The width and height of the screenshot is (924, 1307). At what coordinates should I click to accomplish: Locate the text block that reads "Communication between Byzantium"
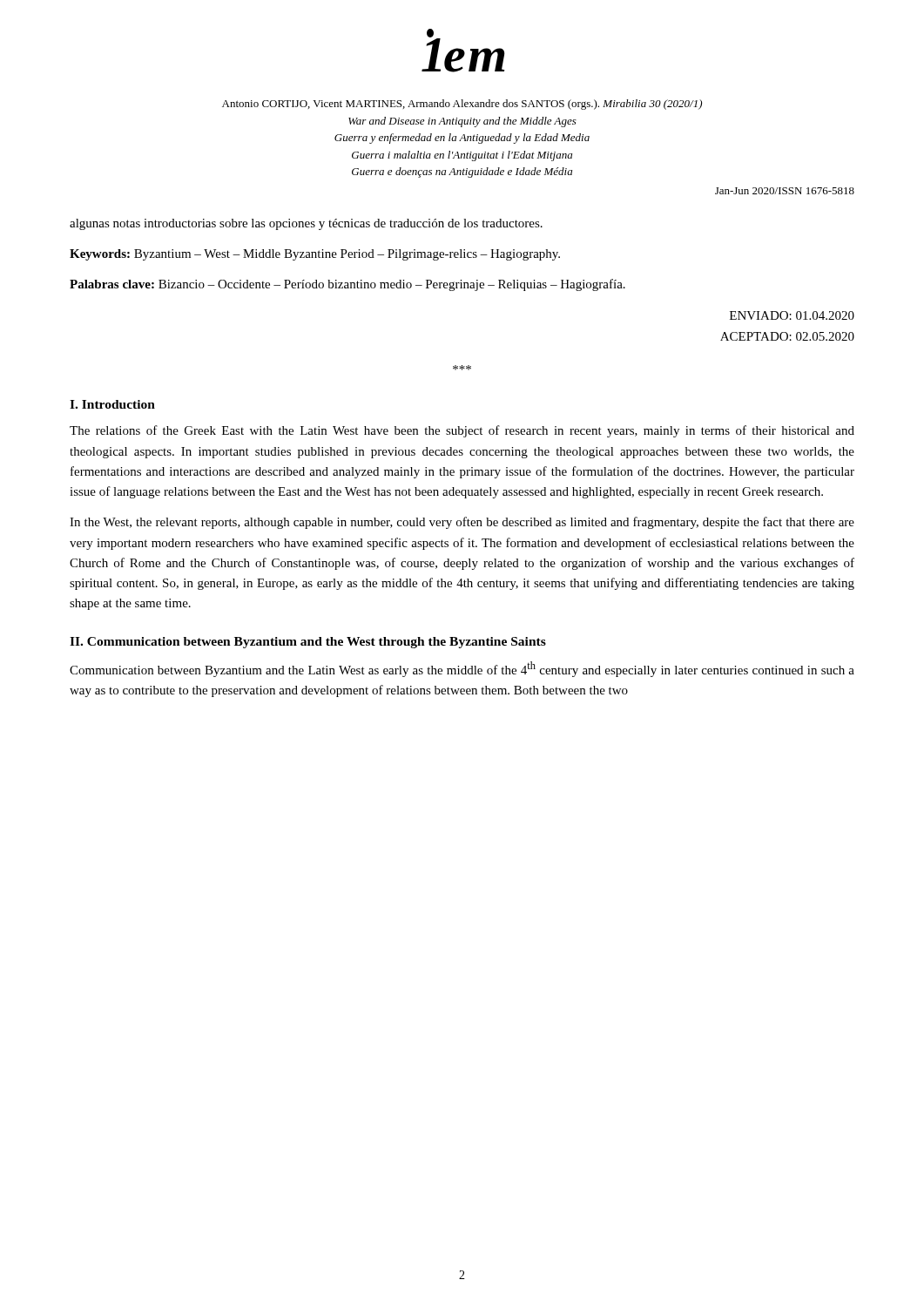pyautogui.click(x=462, y=678)
